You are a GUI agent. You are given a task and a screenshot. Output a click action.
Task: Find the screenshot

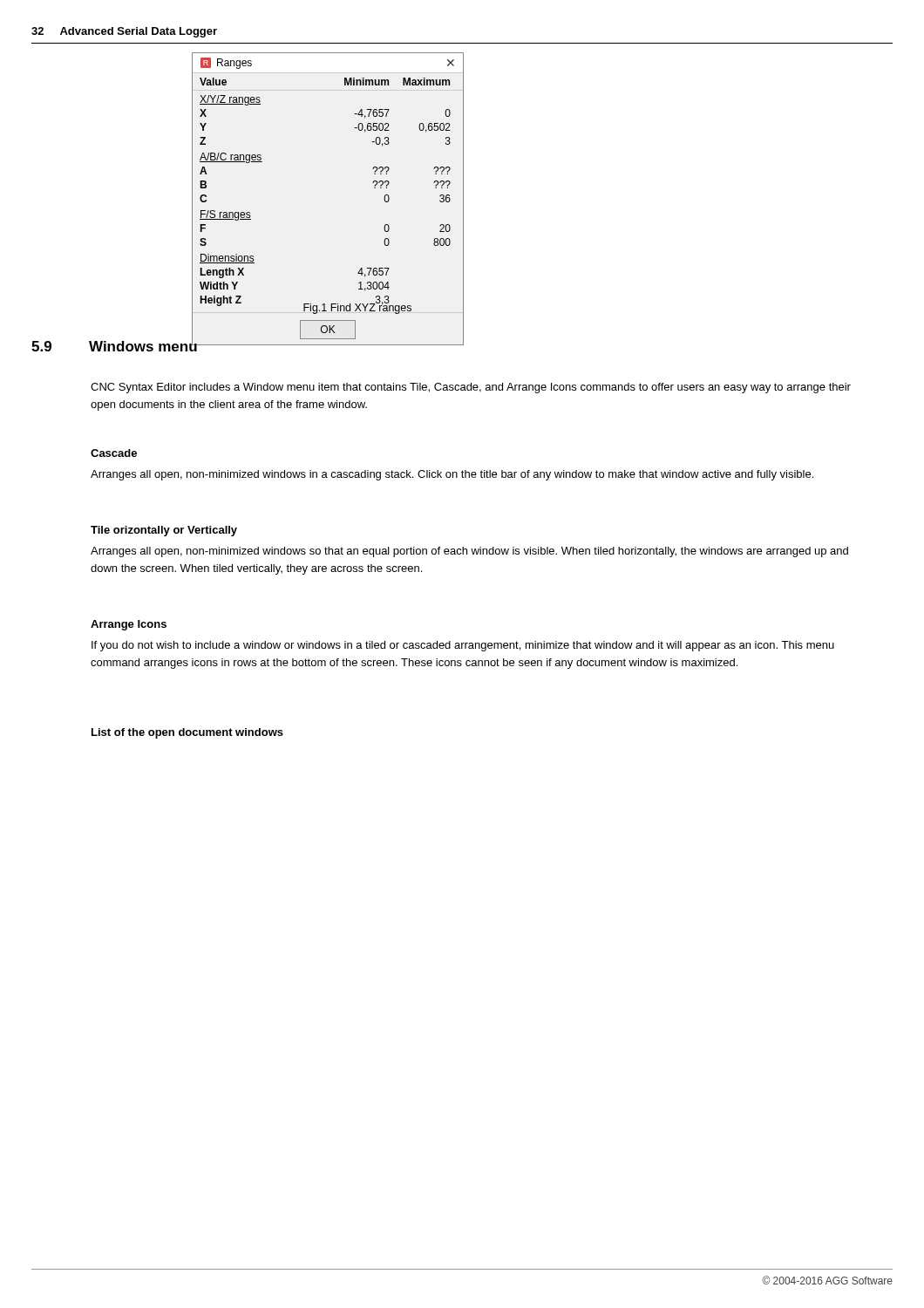pyautogui.click(x=331, y=199)
